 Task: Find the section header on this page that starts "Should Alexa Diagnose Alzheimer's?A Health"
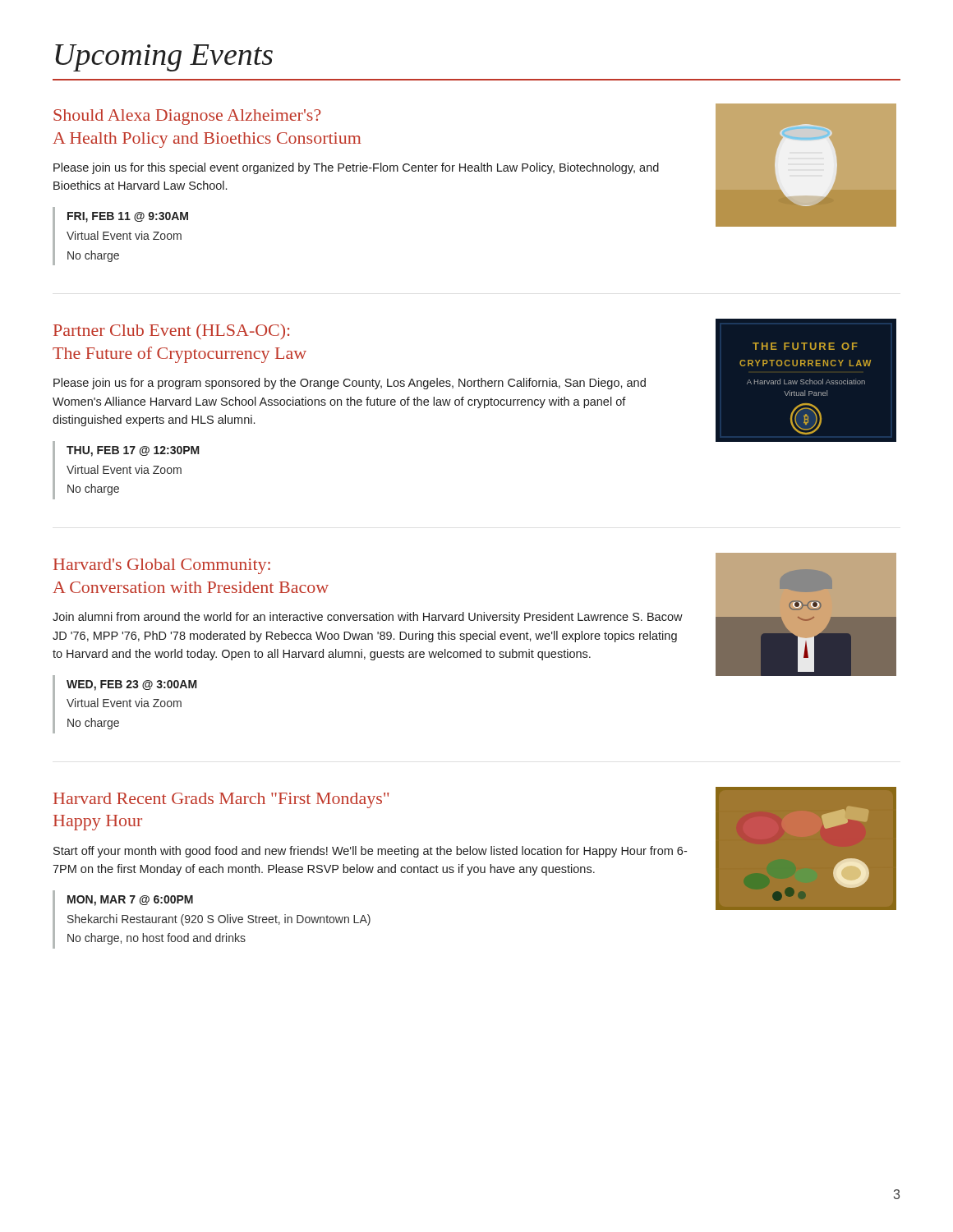pos(187,117)
